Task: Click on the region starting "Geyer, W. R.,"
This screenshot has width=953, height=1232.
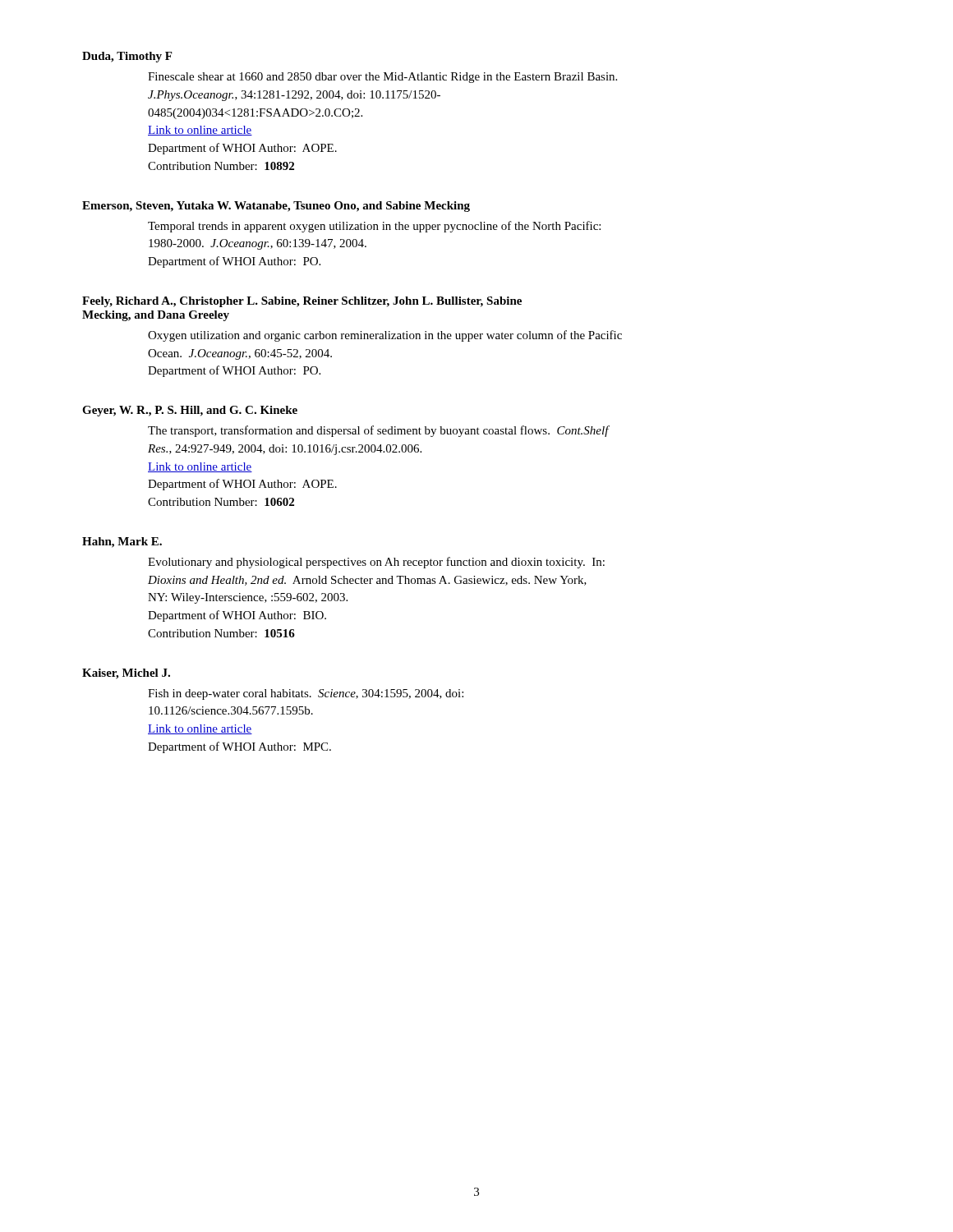Action: click(x=190, y=411)
